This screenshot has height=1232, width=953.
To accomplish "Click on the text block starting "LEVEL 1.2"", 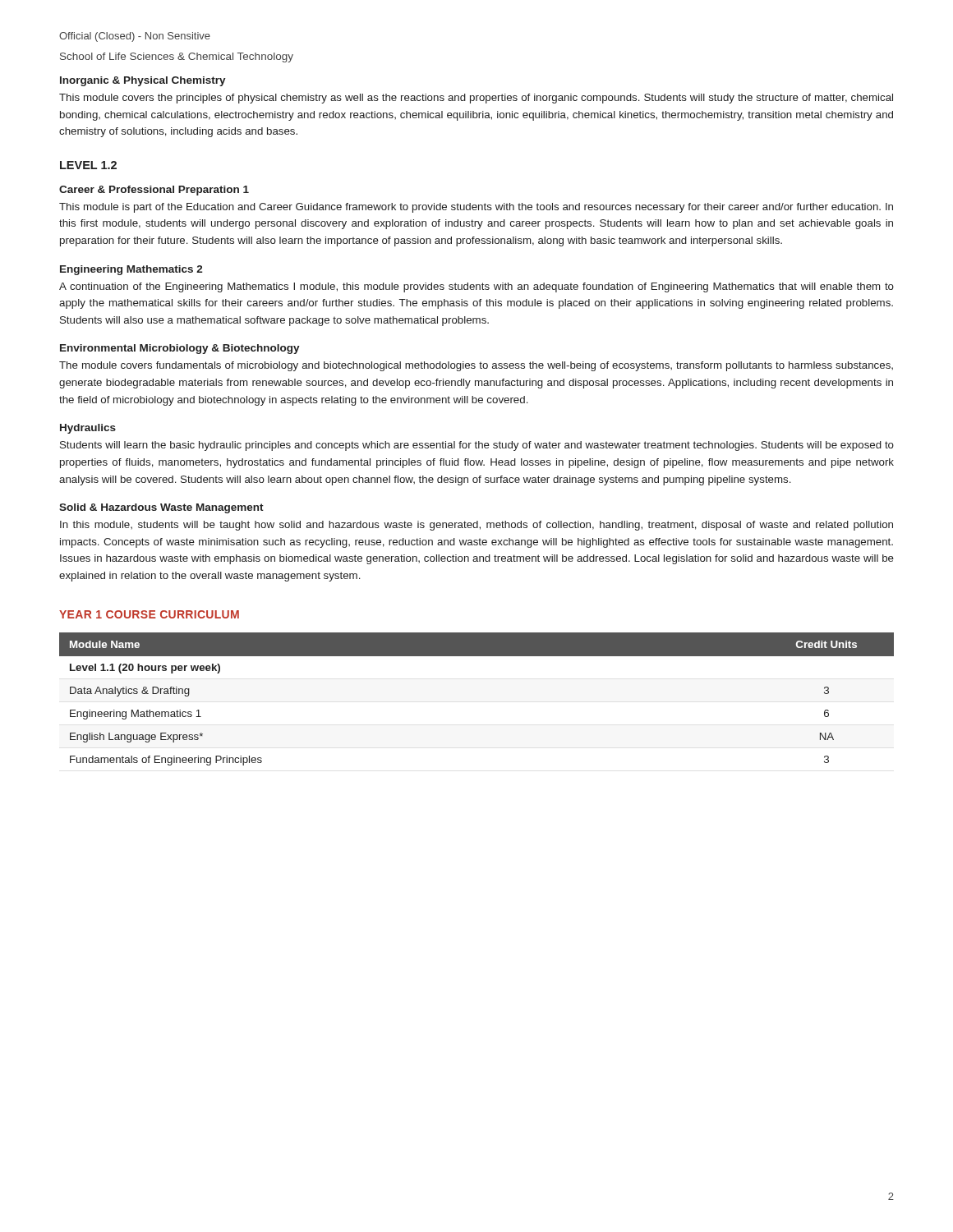I will (x=88, y=165).
